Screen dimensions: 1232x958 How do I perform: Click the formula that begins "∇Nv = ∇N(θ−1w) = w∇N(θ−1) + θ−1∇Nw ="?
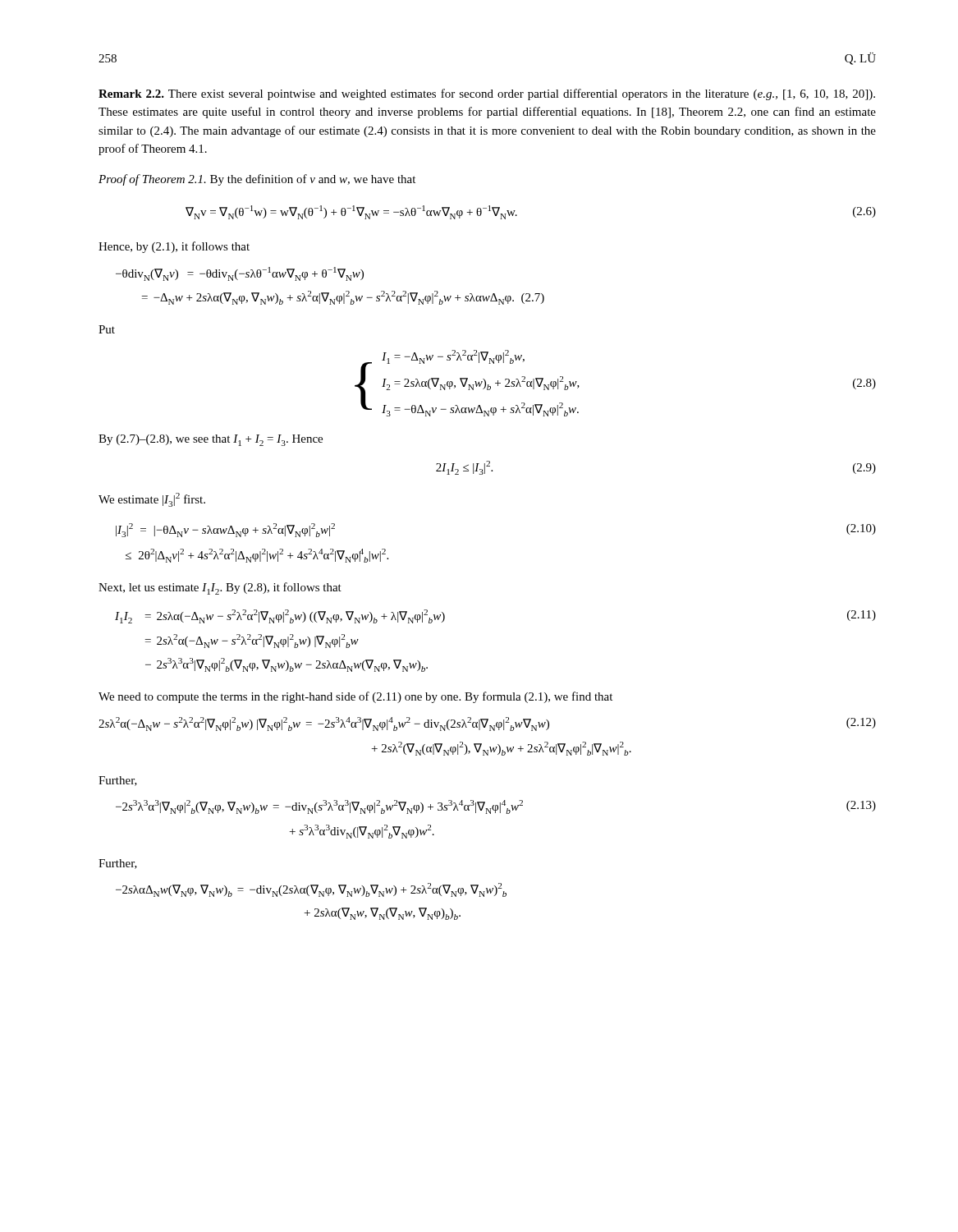pyautogui.click(x=487, y=211)
